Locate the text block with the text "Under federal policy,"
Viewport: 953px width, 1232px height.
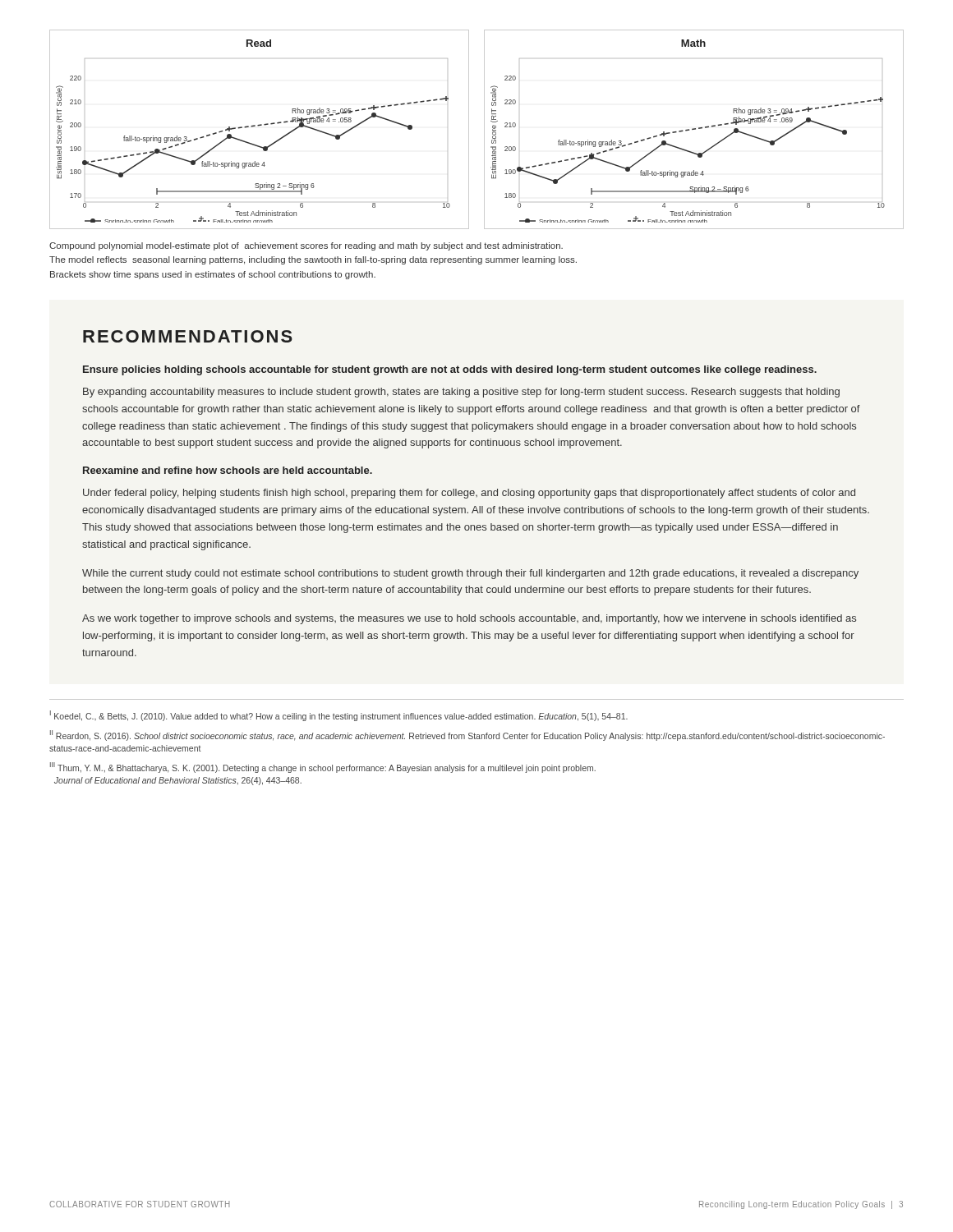click(x=476, y=518)
